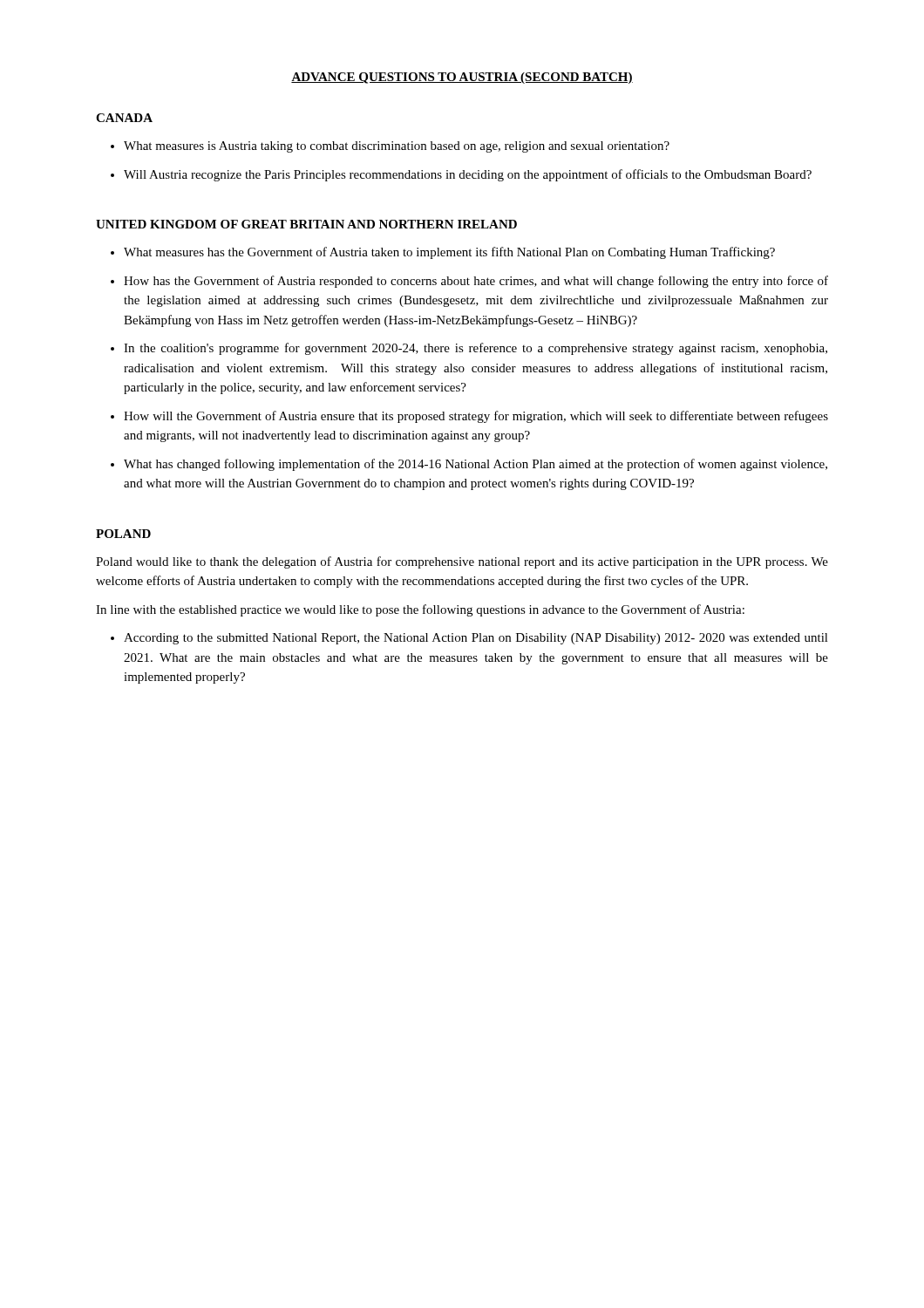Click on the list item containing "What measures is Austria taking"

(397, 146)
